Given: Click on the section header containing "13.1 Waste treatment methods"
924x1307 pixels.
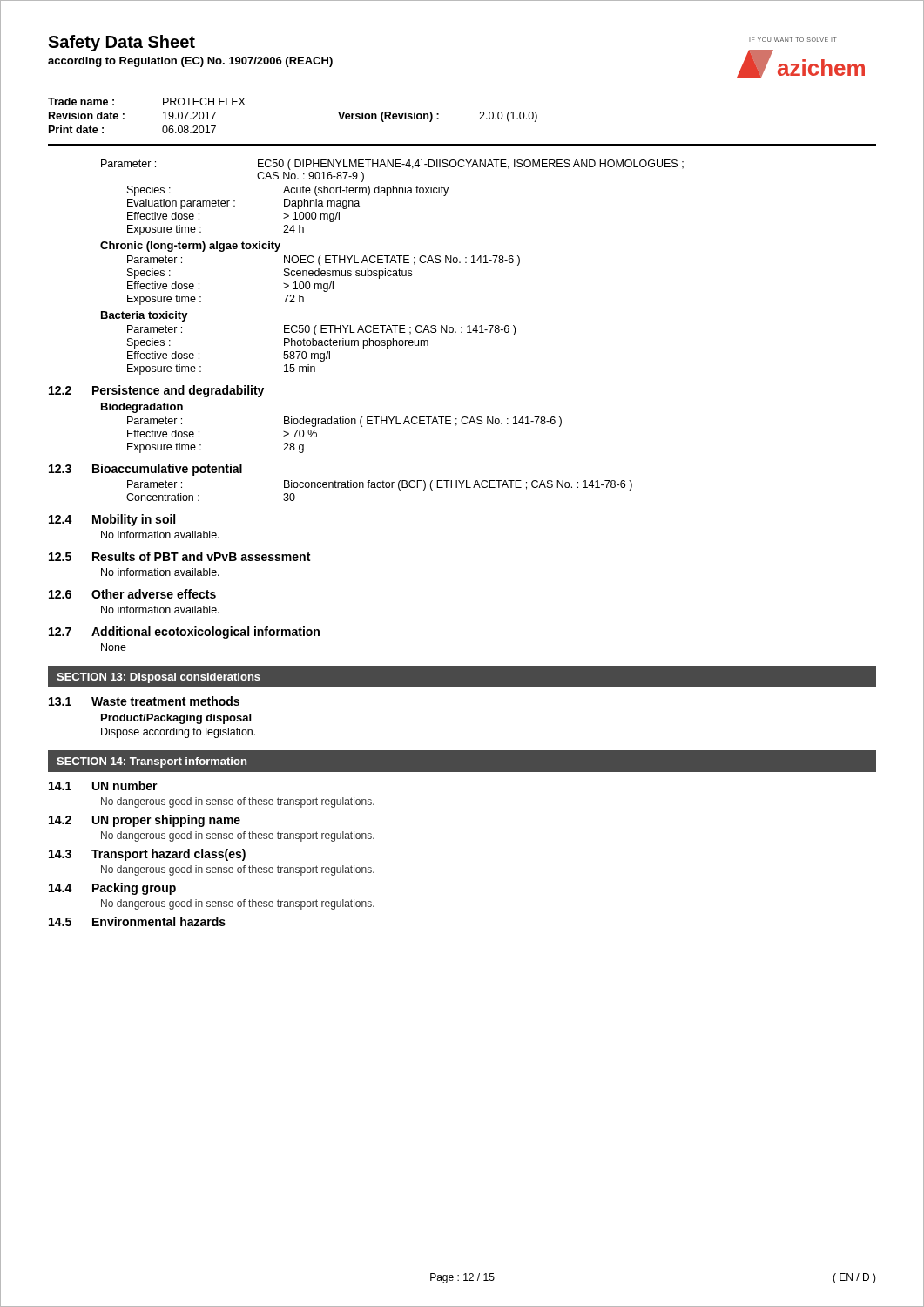Looking at the screenshot, I should point(144,701).
